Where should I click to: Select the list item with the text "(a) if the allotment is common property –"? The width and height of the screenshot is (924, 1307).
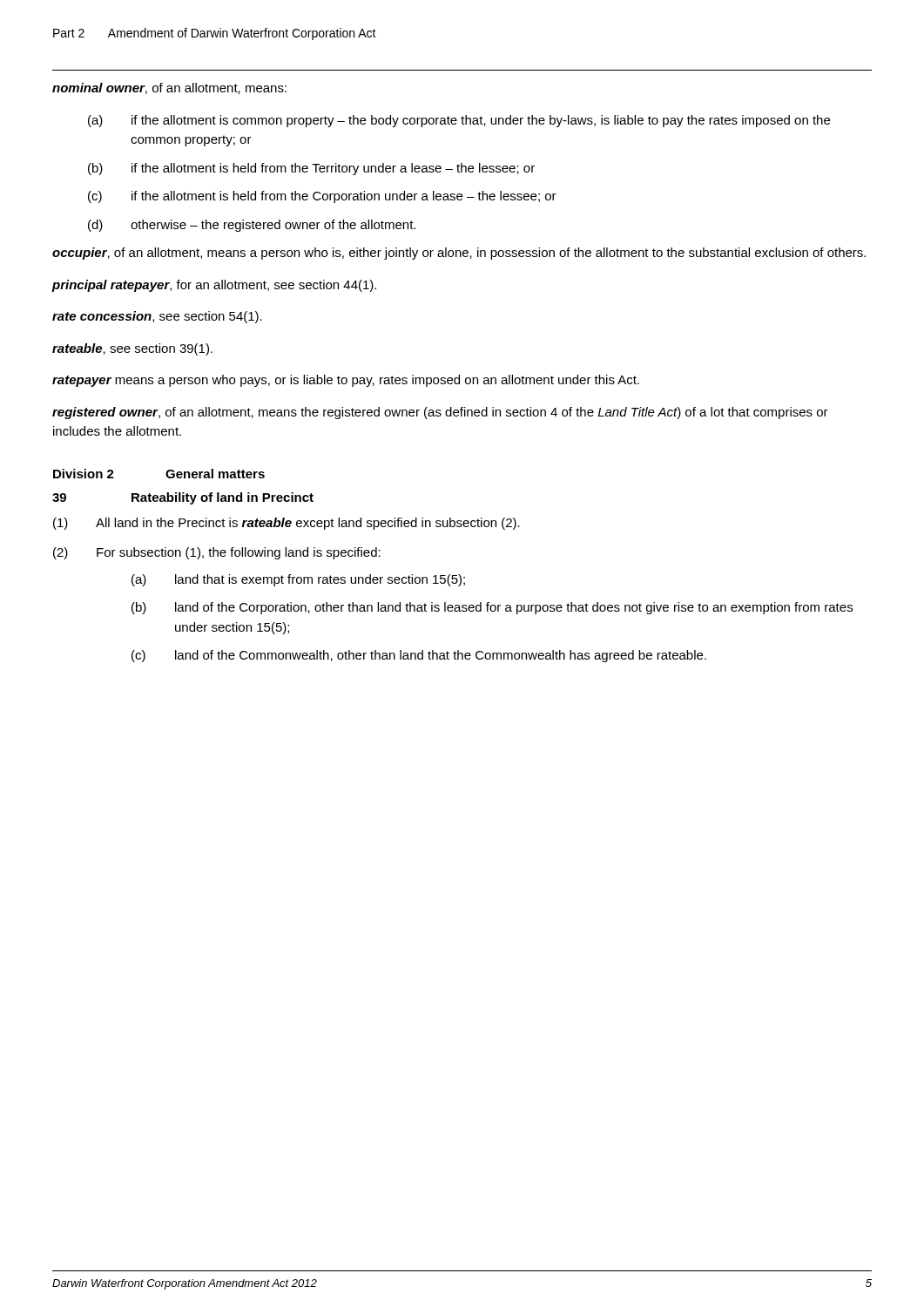pyautogui.click(x=479, y=130)
